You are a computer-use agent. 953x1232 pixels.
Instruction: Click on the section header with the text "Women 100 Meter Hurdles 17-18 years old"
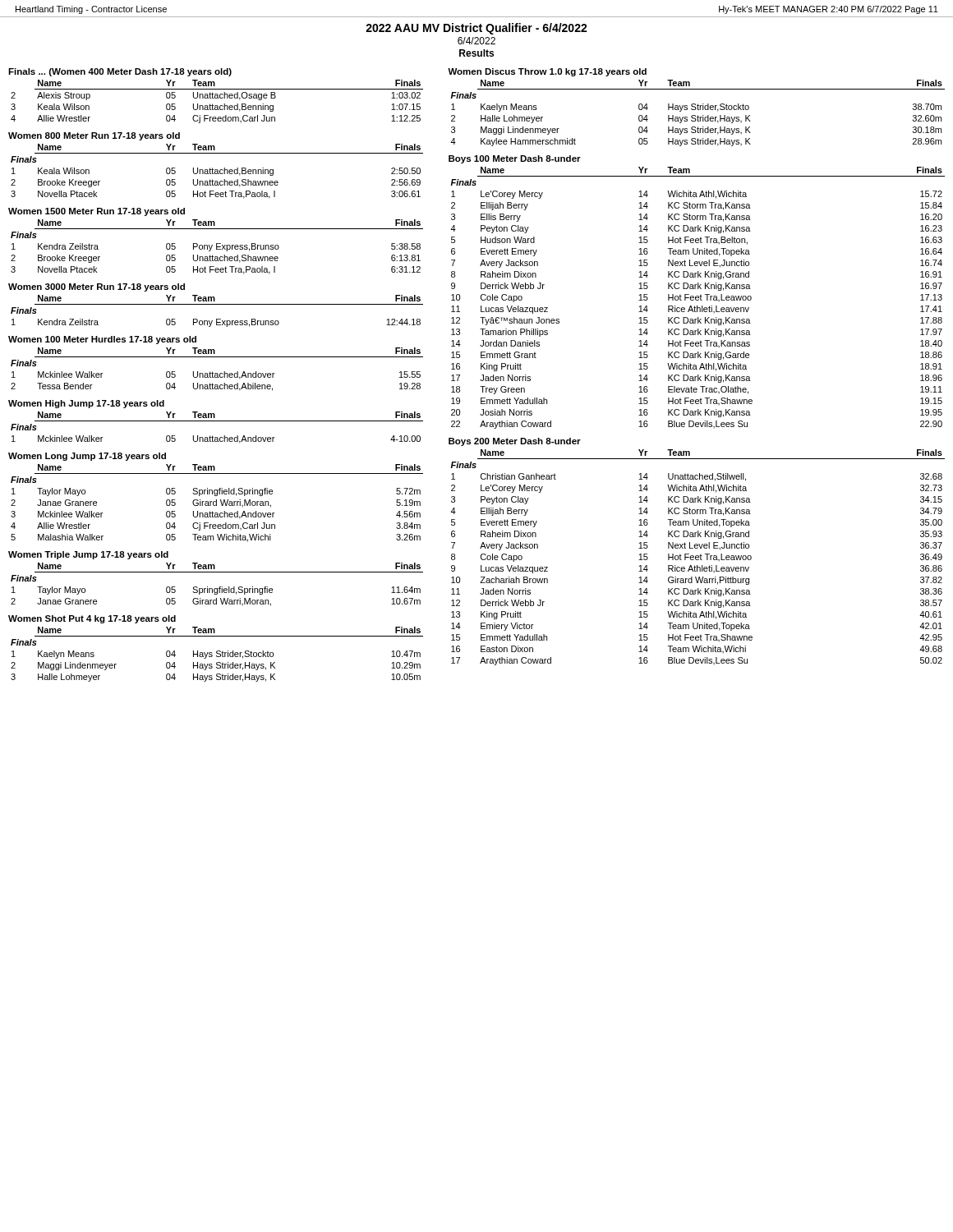pos(103,339)
